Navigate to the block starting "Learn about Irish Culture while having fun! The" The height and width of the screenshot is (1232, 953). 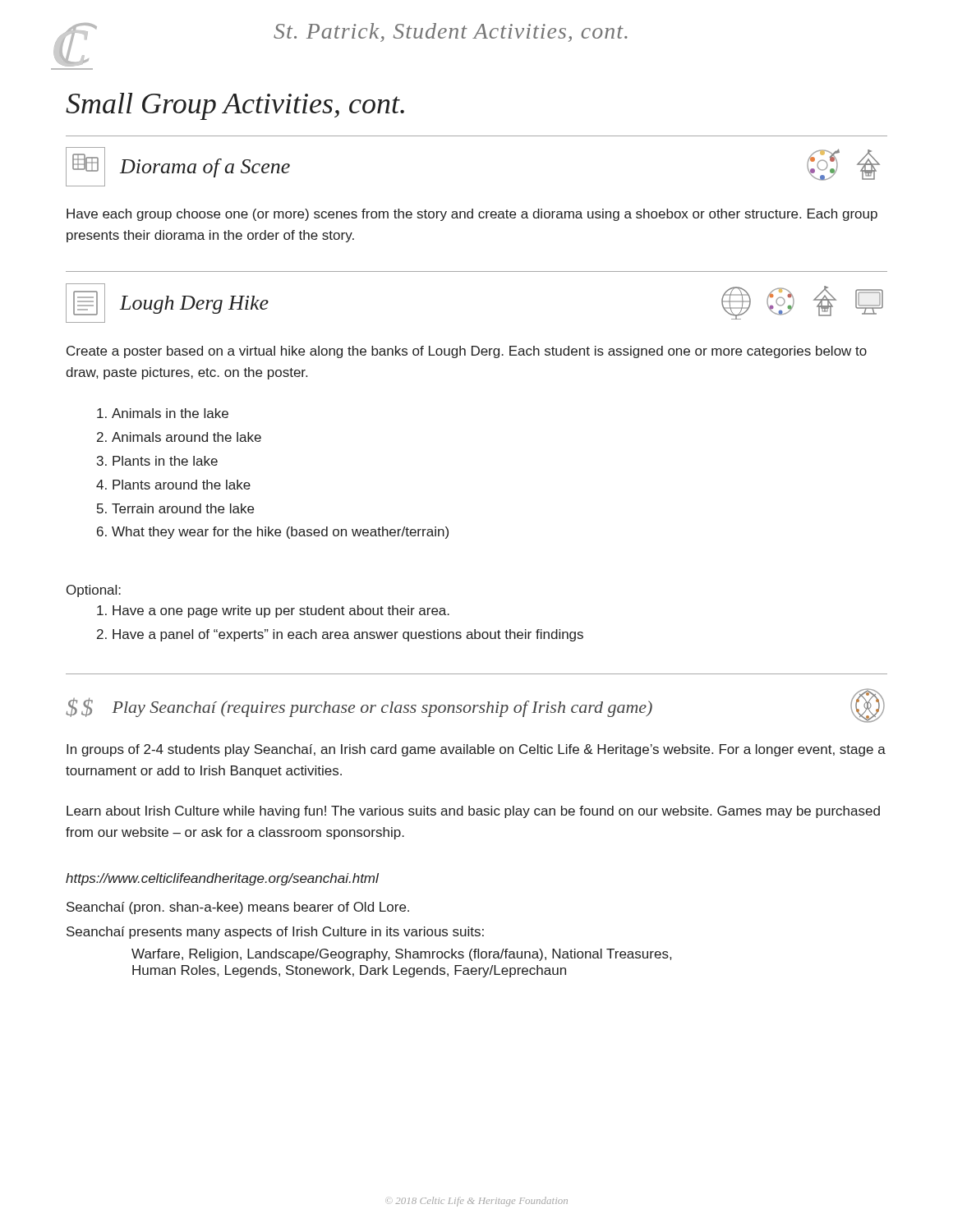pos(476,822)
